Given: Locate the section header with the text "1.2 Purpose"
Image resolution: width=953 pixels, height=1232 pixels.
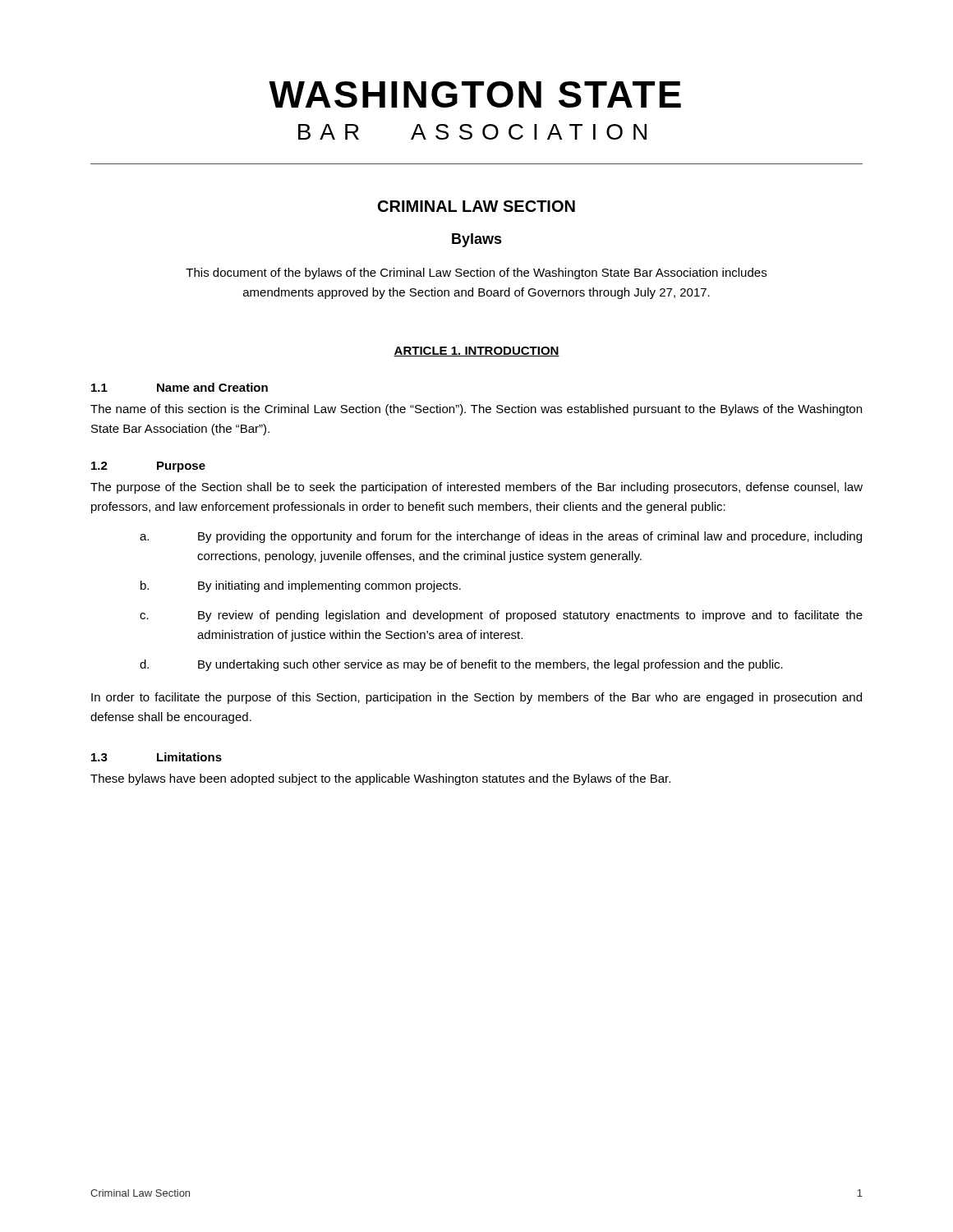Looking at the screenshot, I should [148, 465].
